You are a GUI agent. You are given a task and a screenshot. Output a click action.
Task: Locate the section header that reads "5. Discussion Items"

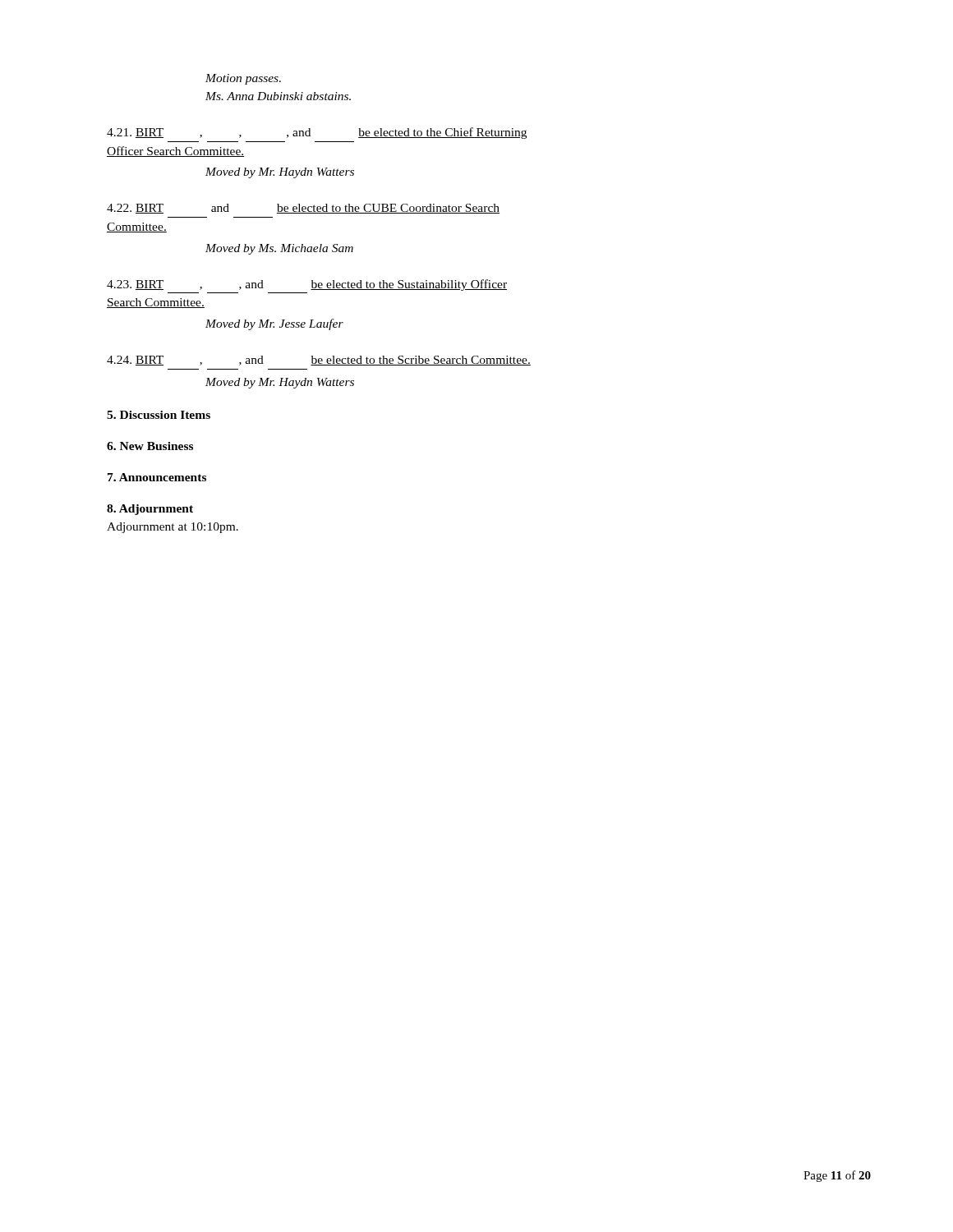[159, 415]
